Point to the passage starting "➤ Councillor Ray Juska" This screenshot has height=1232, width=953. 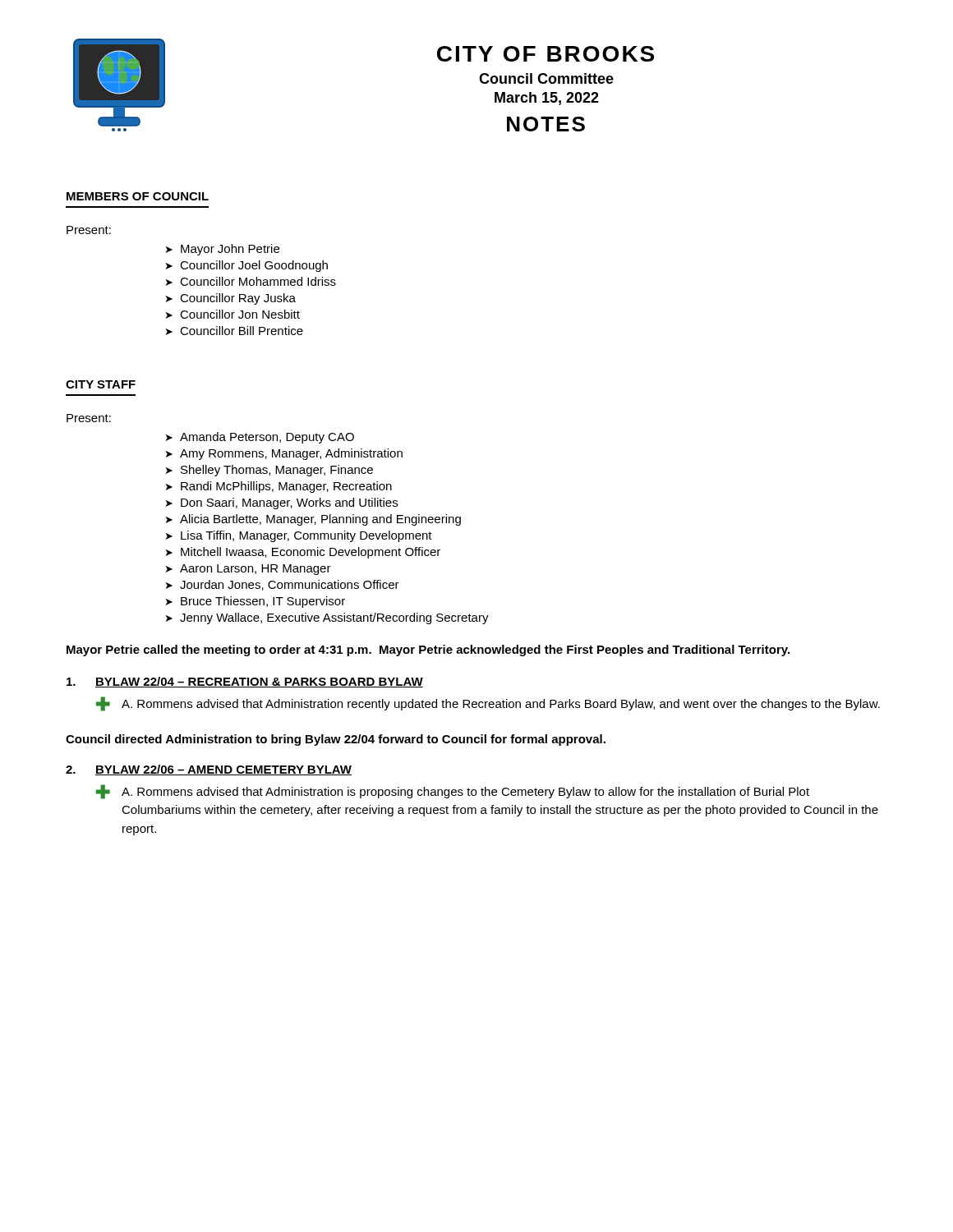point(230,298)
